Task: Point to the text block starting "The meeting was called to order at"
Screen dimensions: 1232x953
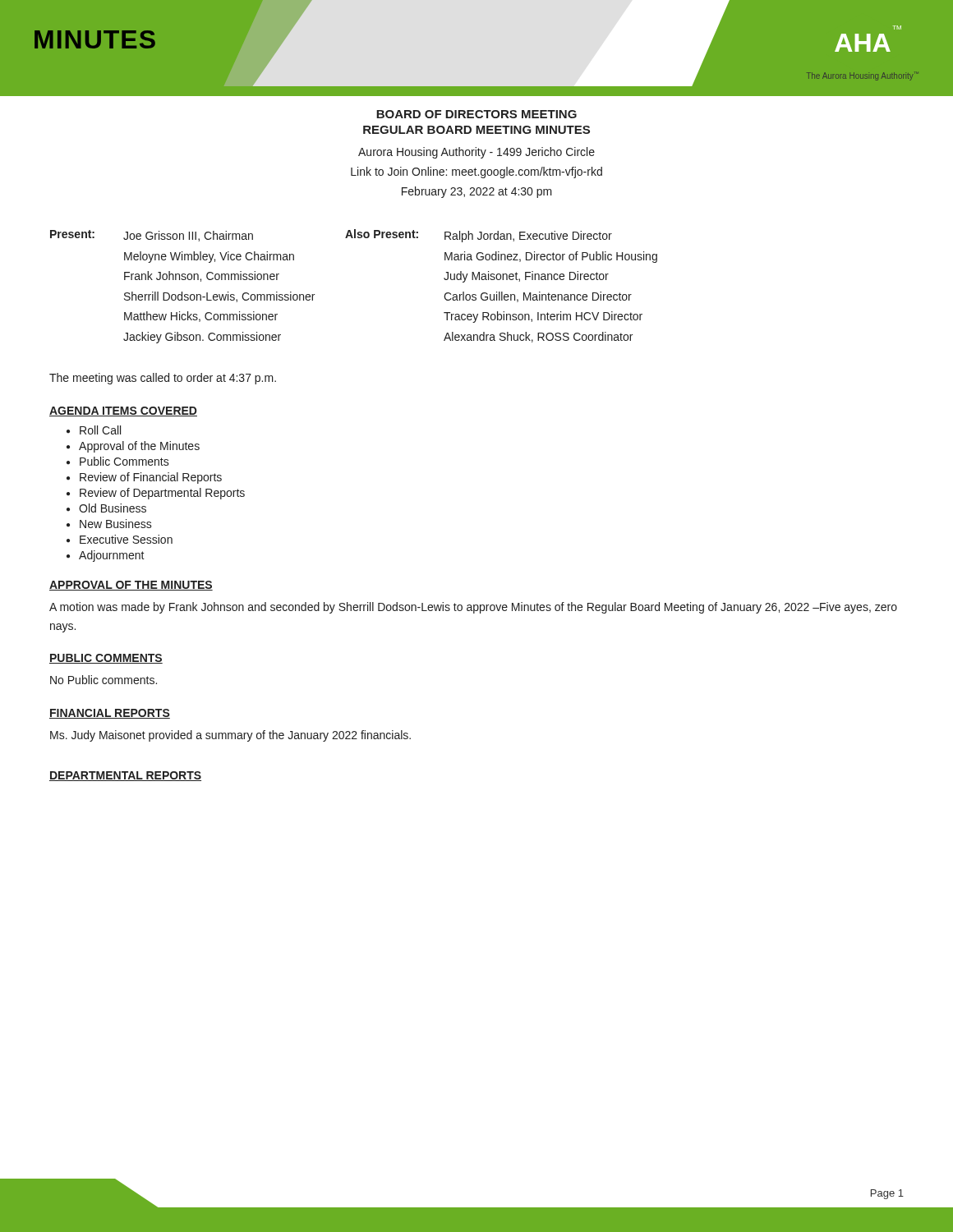Action: coord(163,378)
